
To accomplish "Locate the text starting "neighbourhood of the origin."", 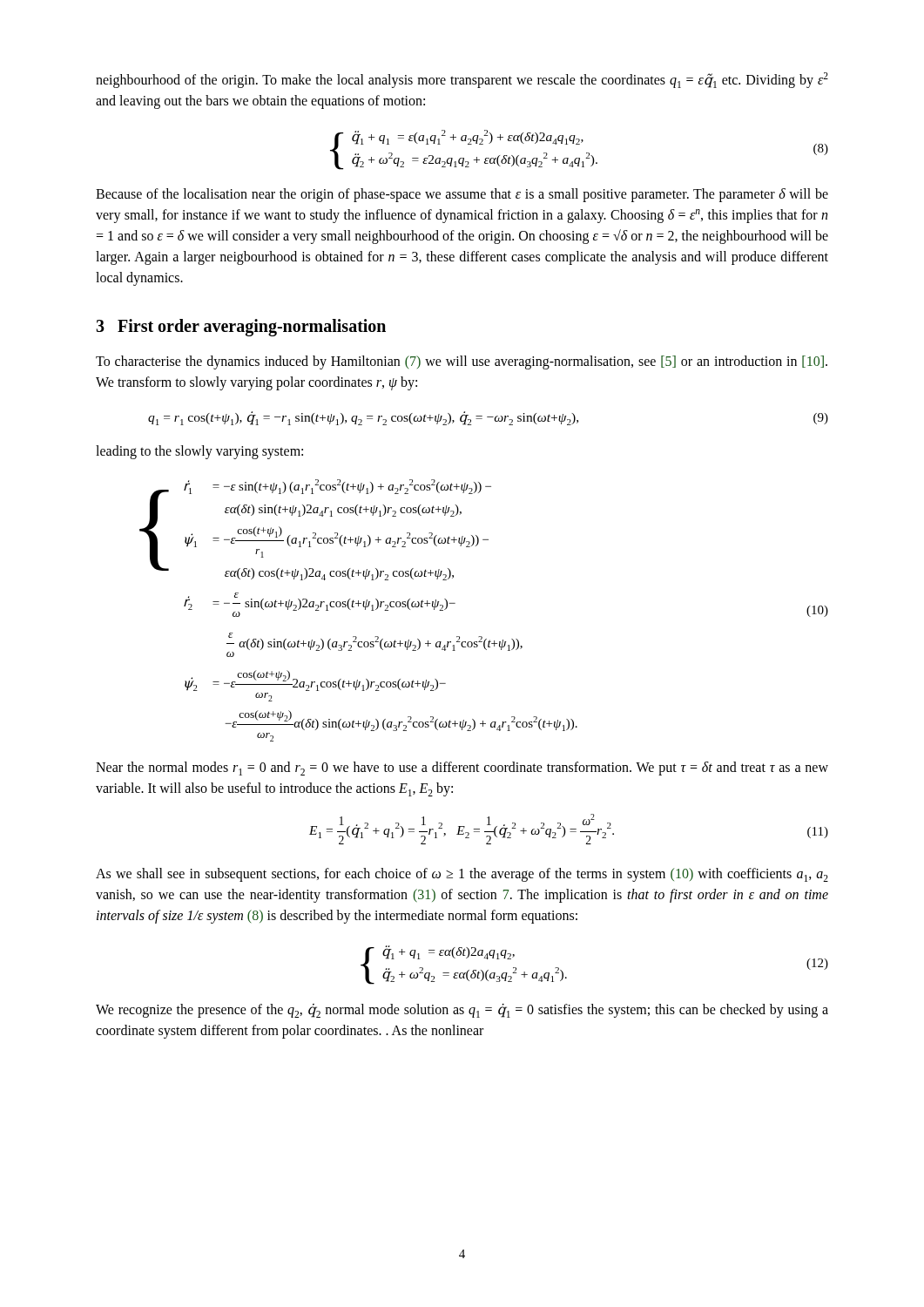I will [462, 89].
